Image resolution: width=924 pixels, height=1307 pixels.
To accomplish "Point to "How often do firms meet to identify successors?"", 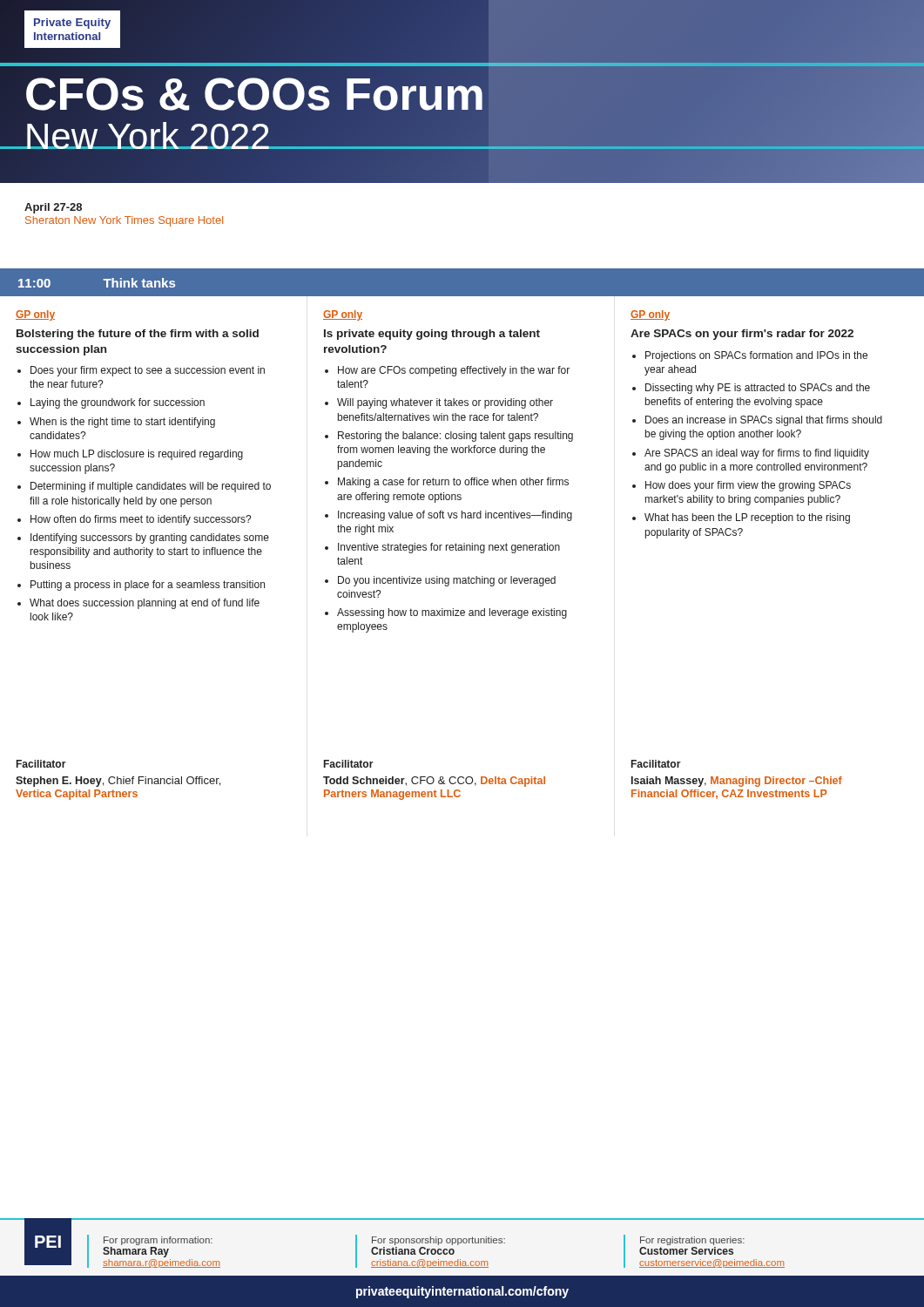I will pos(141,519).
